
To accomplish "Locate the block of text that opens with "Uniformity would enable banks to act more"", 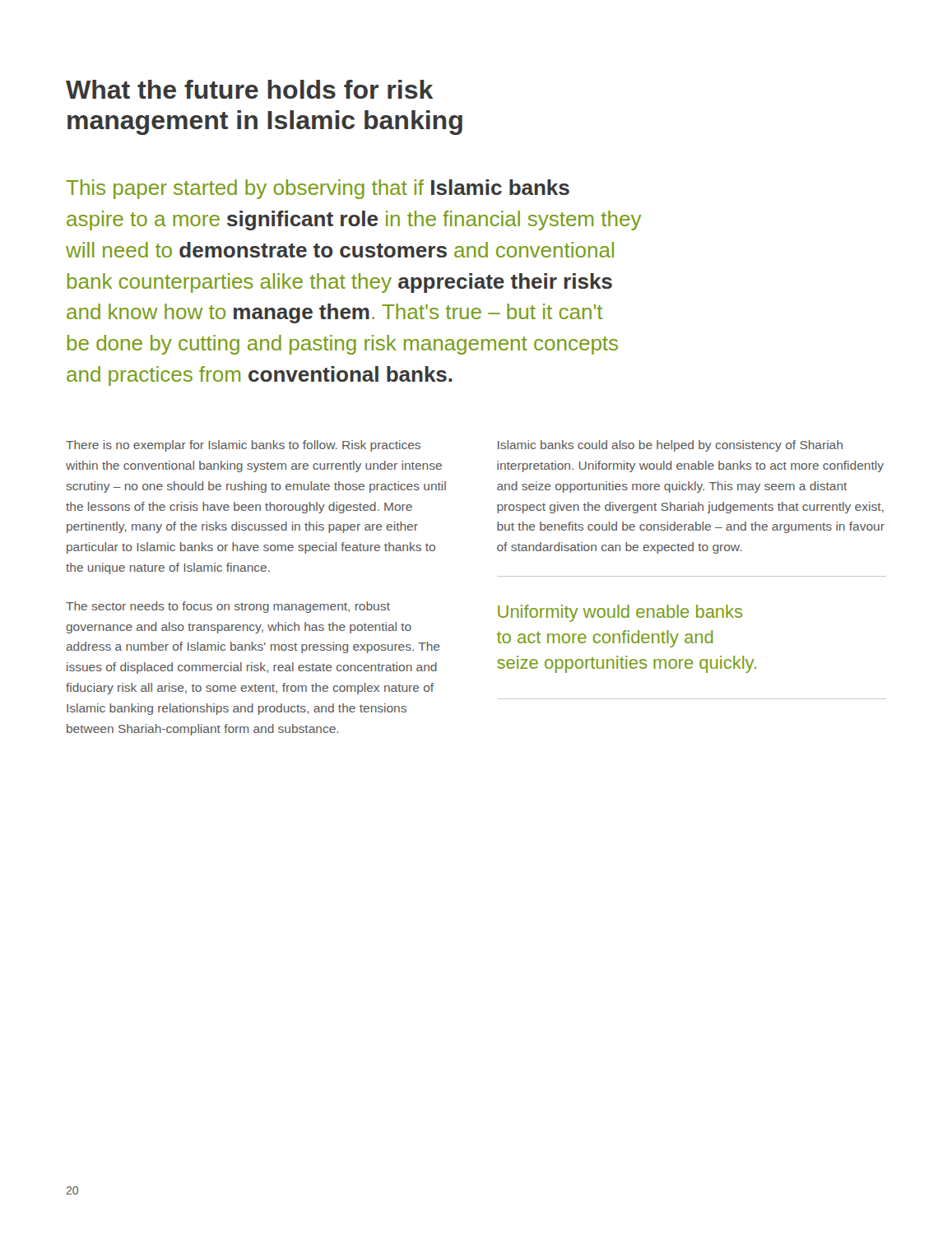I will pos(691,638).
